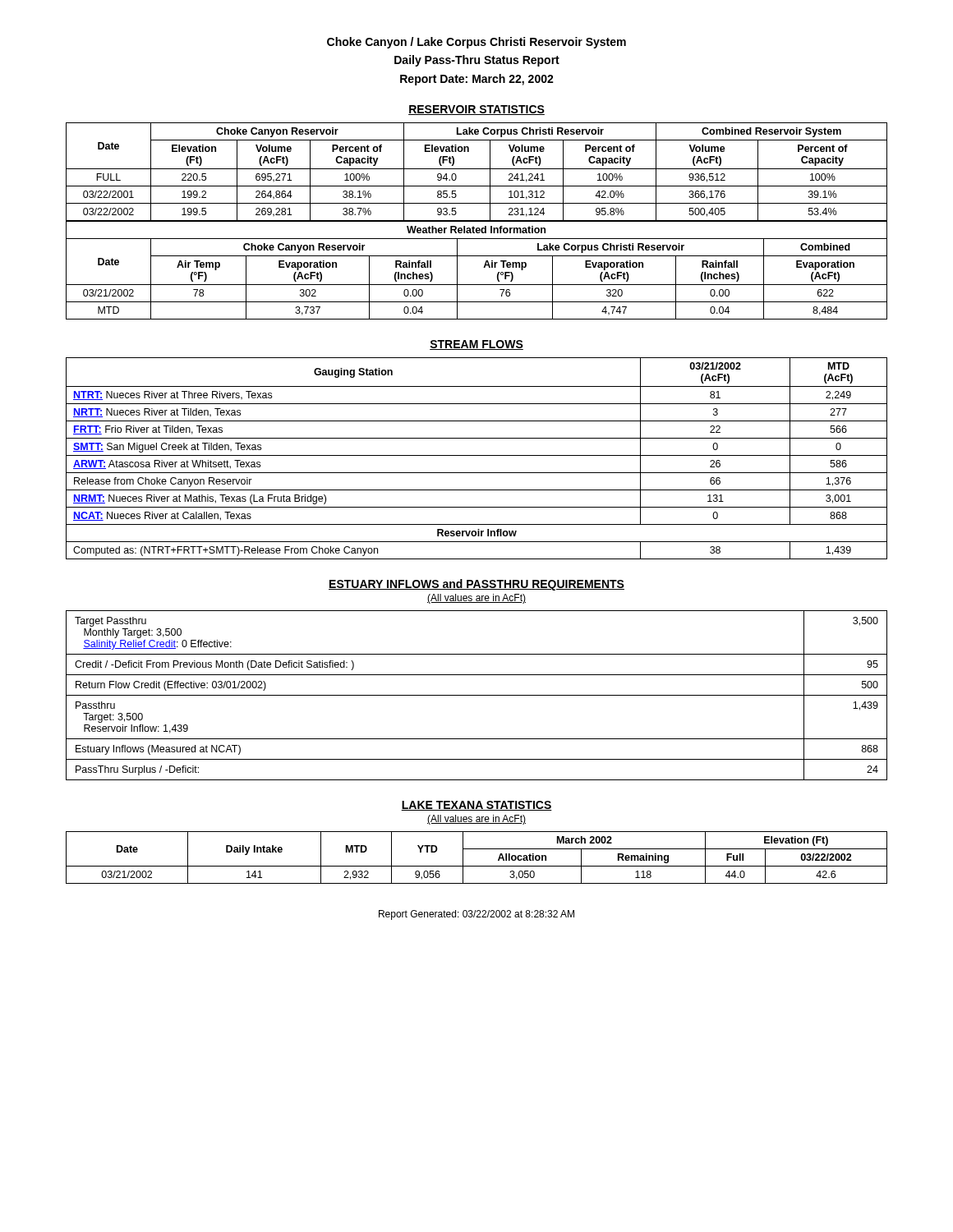
Task: Click on the region starting "ESTUARY INFLOWS and PASSTHRU REQUIREMENTS (All values"
Action: pyautogui.click(x=476, y=591)
